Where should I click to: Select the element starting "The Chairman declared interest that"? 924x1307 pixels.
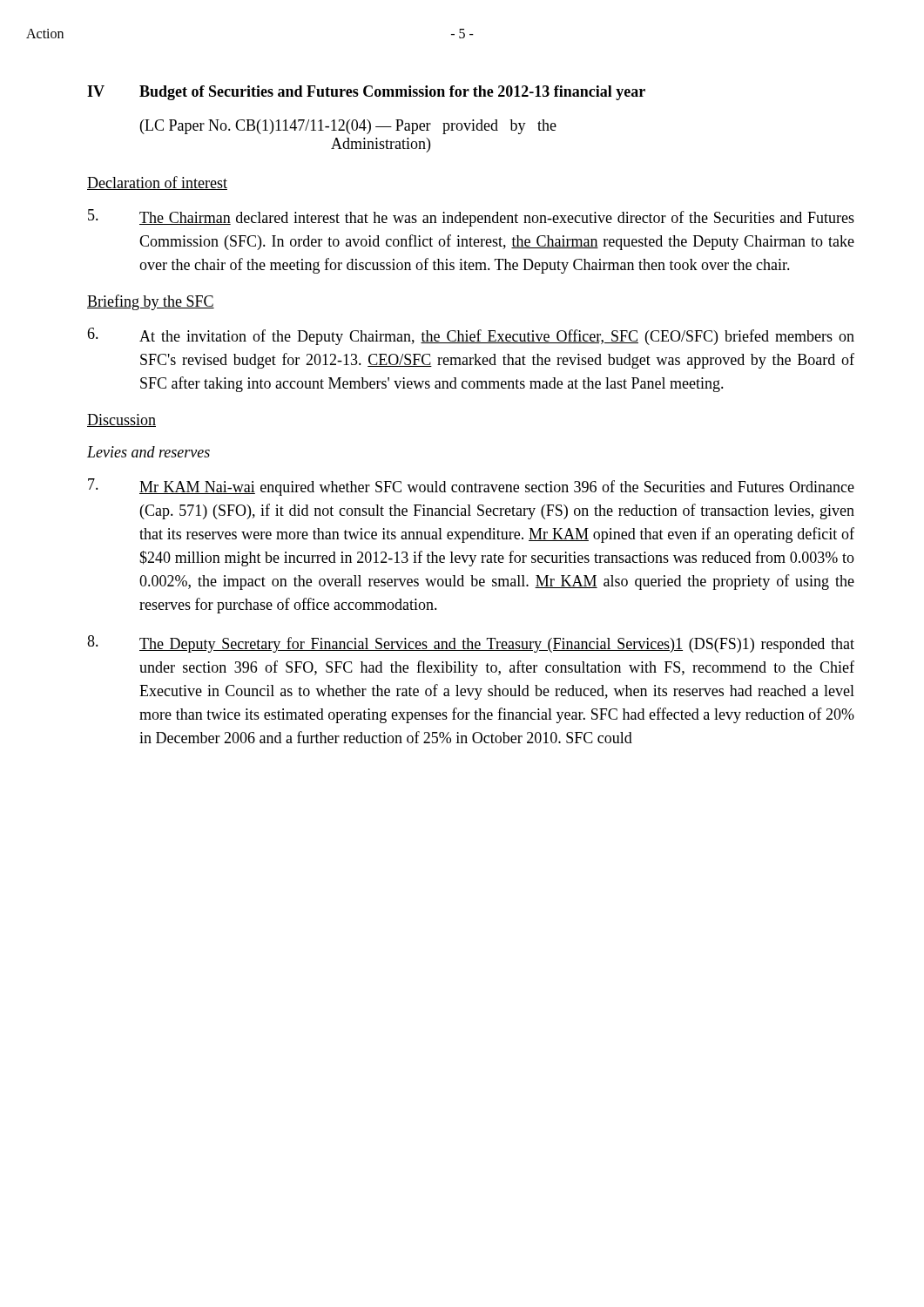point(471,242)
